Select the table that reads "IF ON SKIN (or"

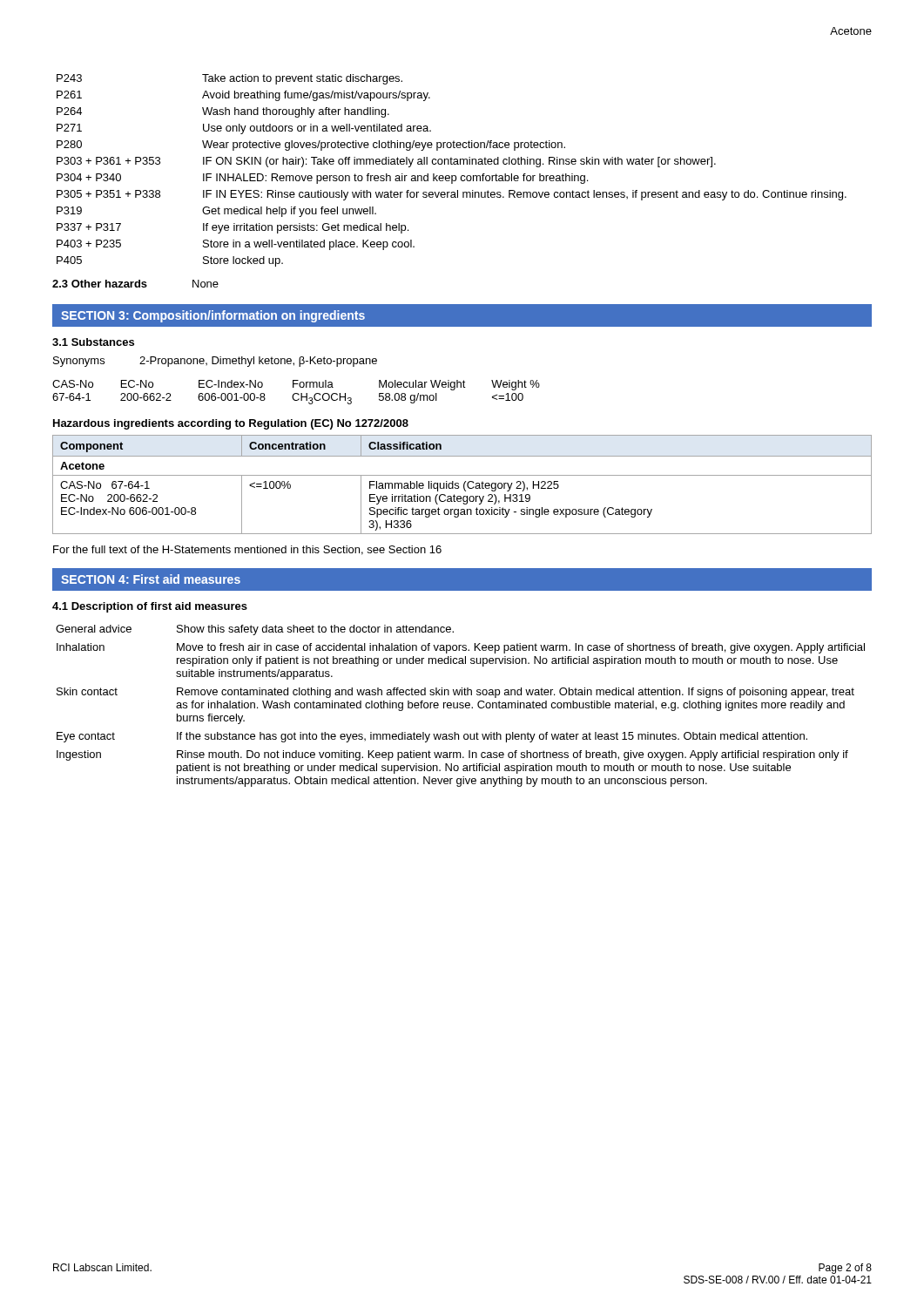point(462,169)
